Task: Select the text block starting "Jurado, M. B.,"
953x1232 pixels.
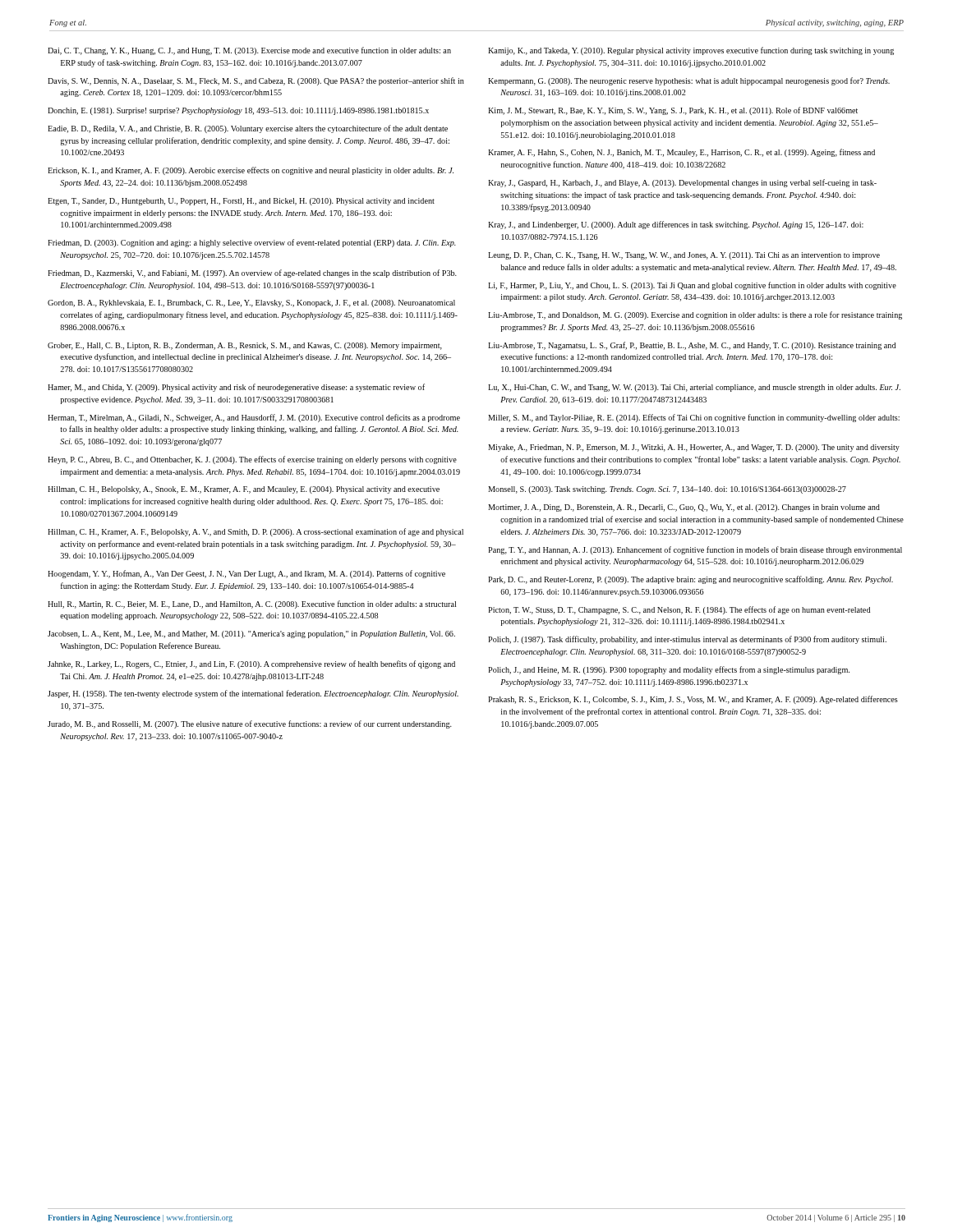Action: point(256,731)
